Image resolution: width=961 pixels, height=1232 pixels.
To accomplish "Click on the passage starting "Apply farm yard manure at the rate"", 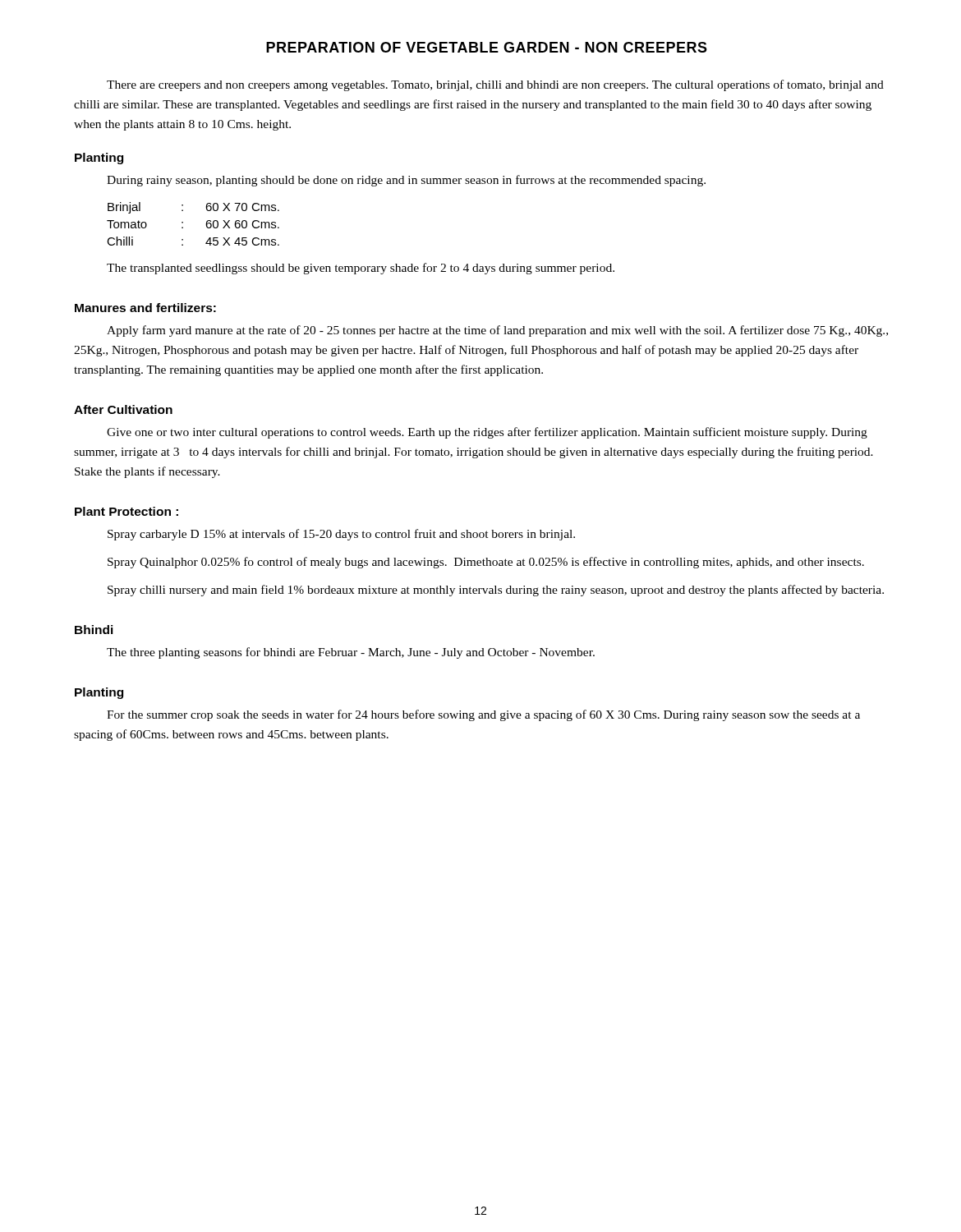I will 481,350.
